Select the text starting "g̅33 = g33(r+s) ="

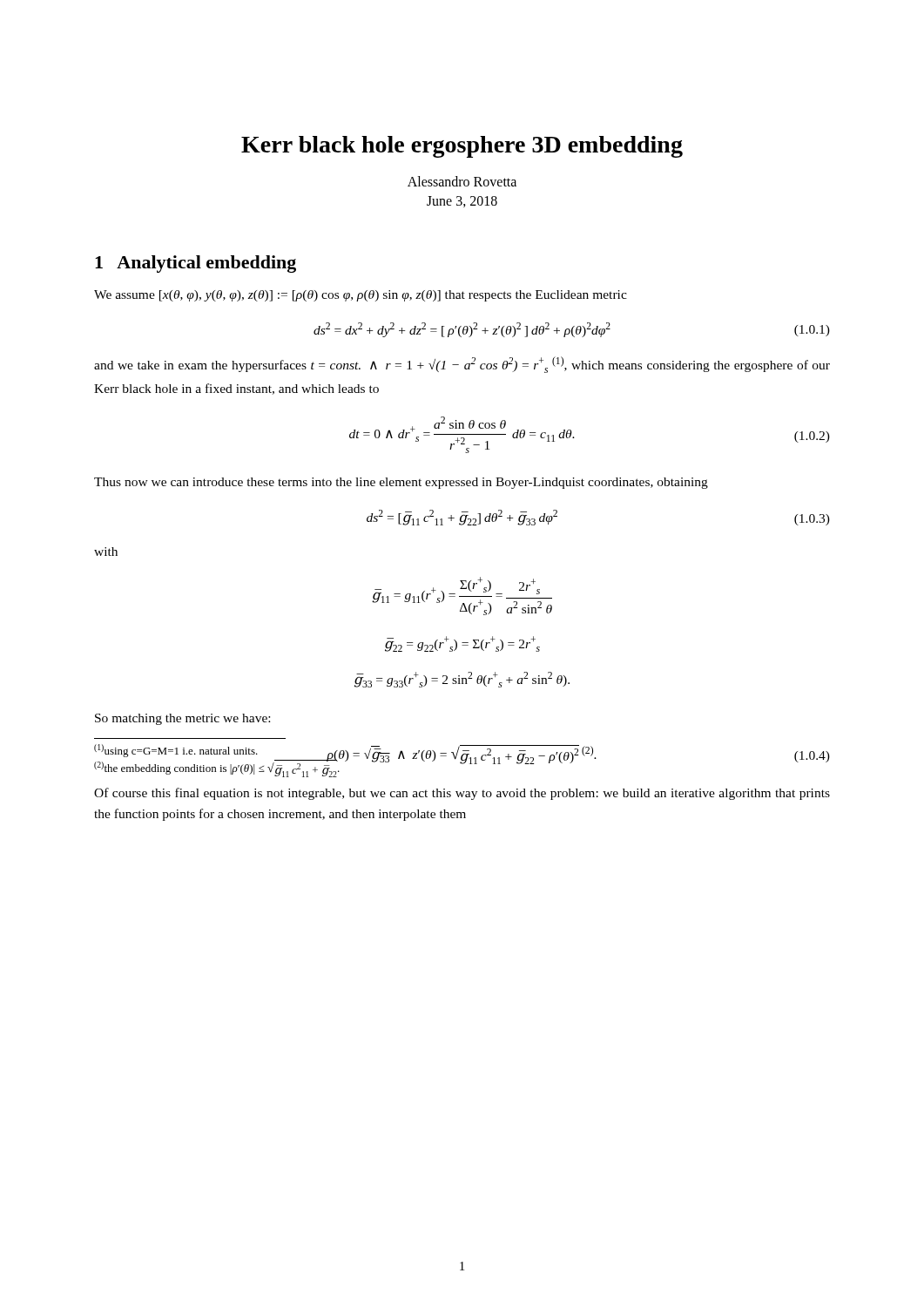(462, 680)
